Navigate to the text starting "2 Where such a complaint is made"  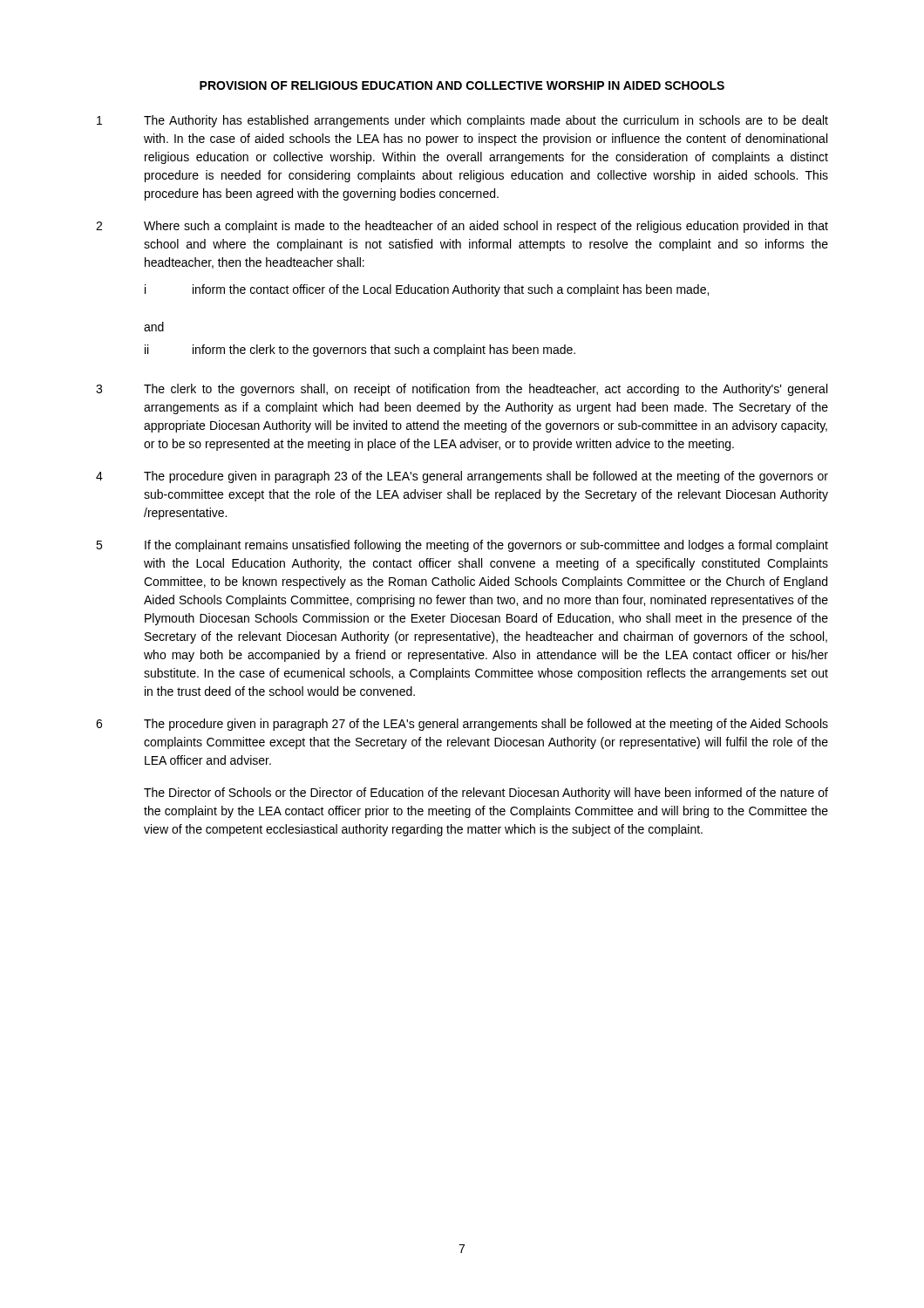[x=462, y=227]
